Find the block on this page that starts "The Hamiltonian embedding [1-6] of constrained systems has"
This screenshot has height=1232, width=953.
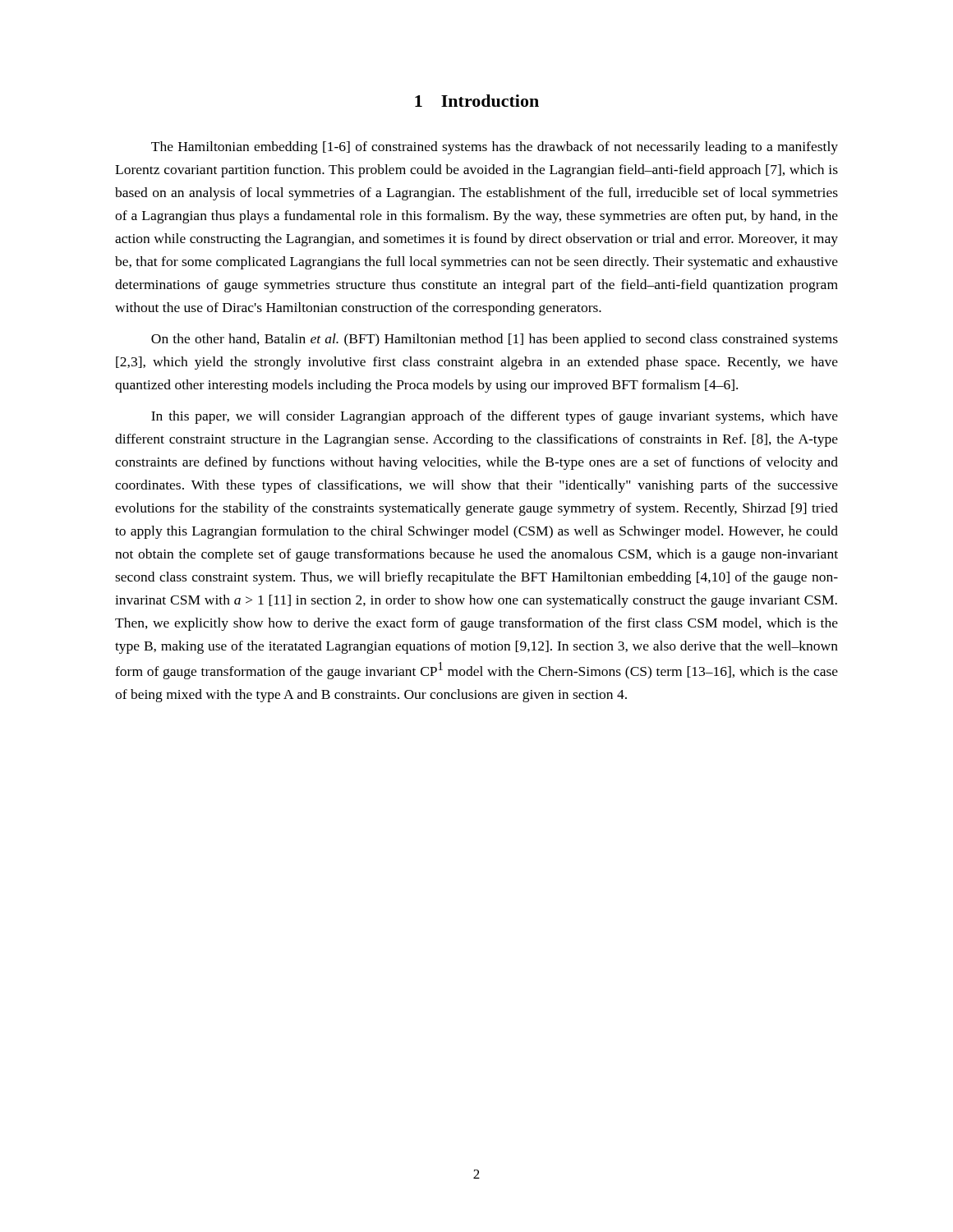476,420
